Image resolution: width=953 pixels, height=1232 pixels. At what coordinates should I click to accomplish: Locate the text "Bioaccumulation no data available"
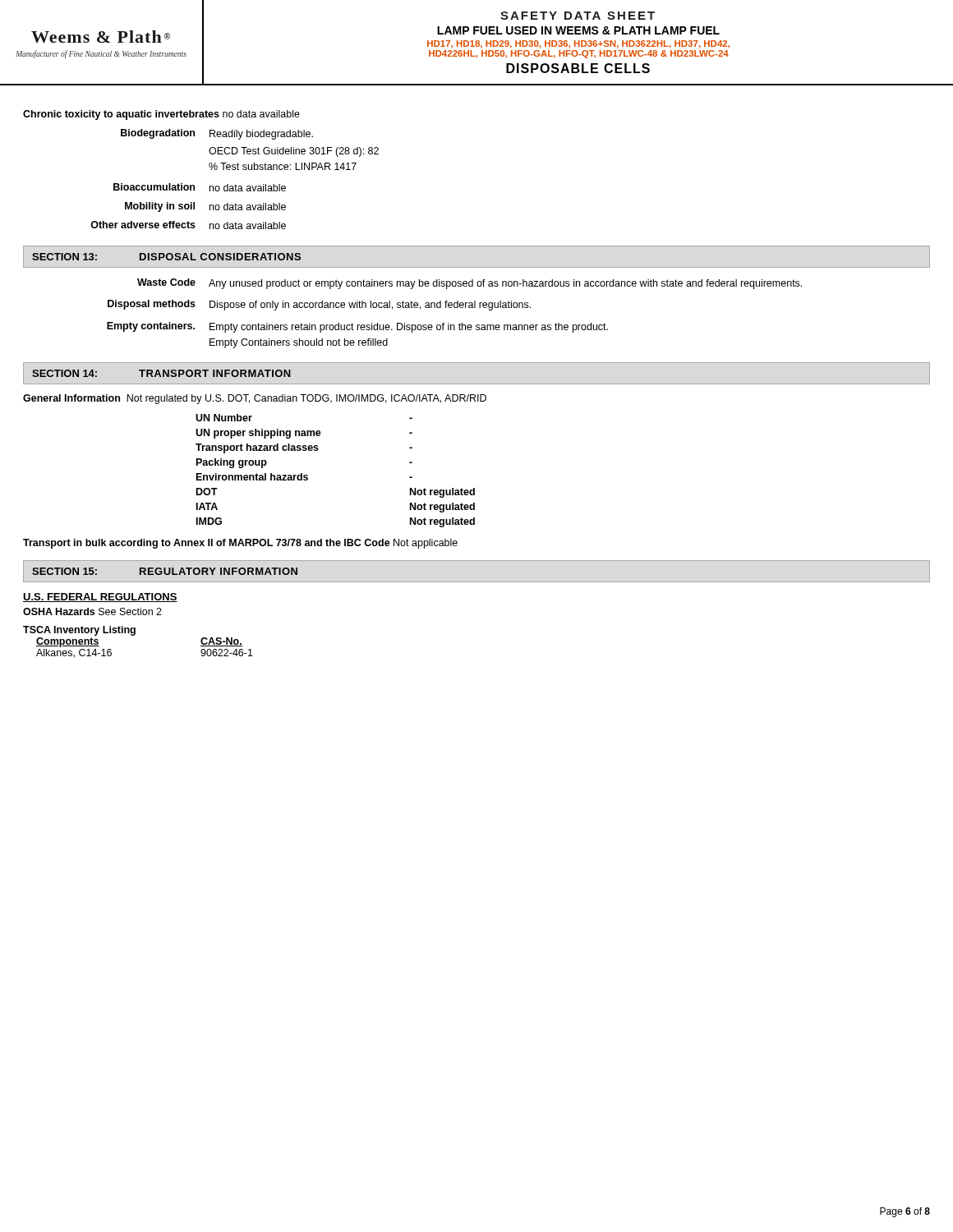(148, 187)
